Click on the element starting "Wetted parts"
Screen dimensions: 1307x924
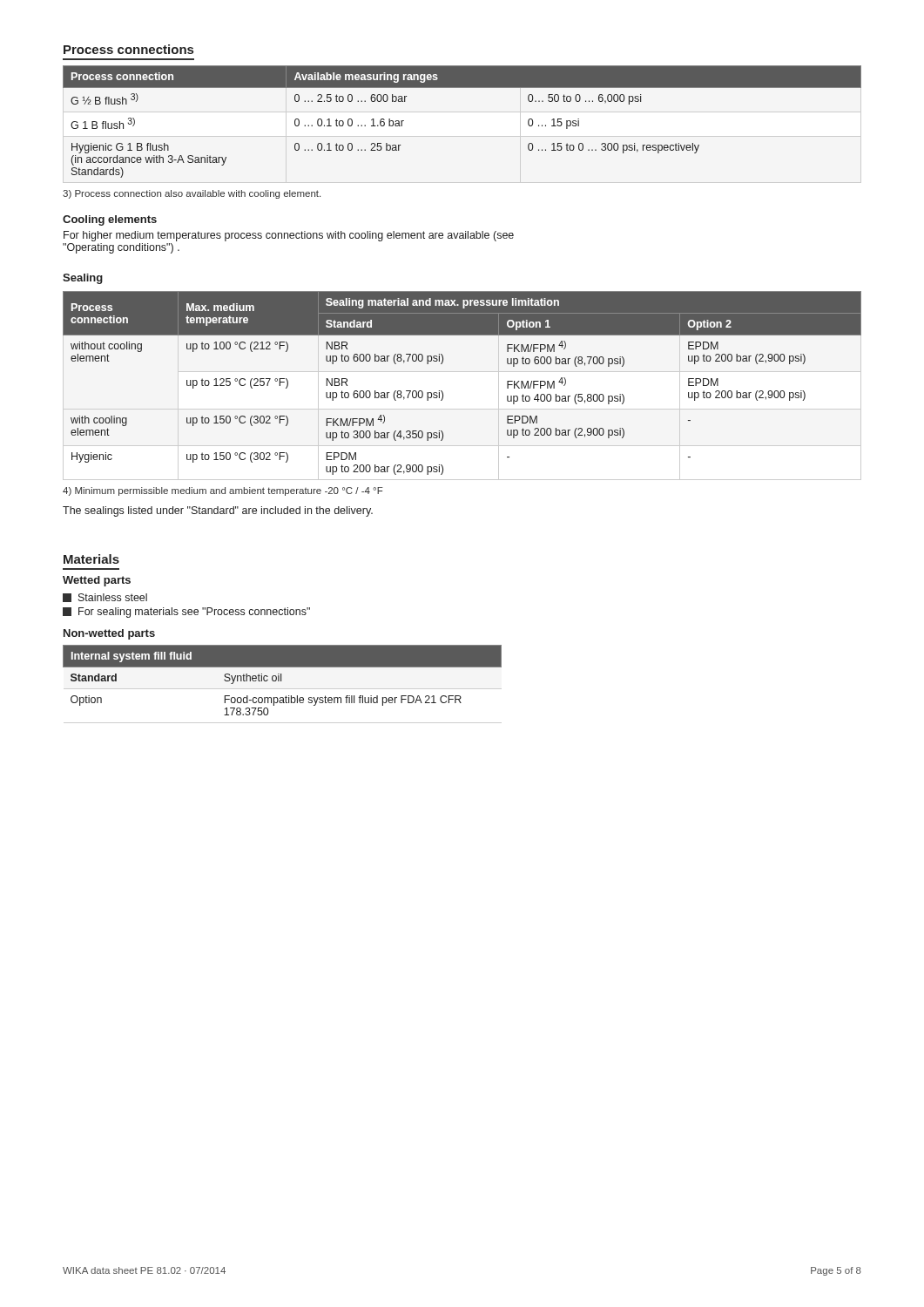click(x=97, y=580)
